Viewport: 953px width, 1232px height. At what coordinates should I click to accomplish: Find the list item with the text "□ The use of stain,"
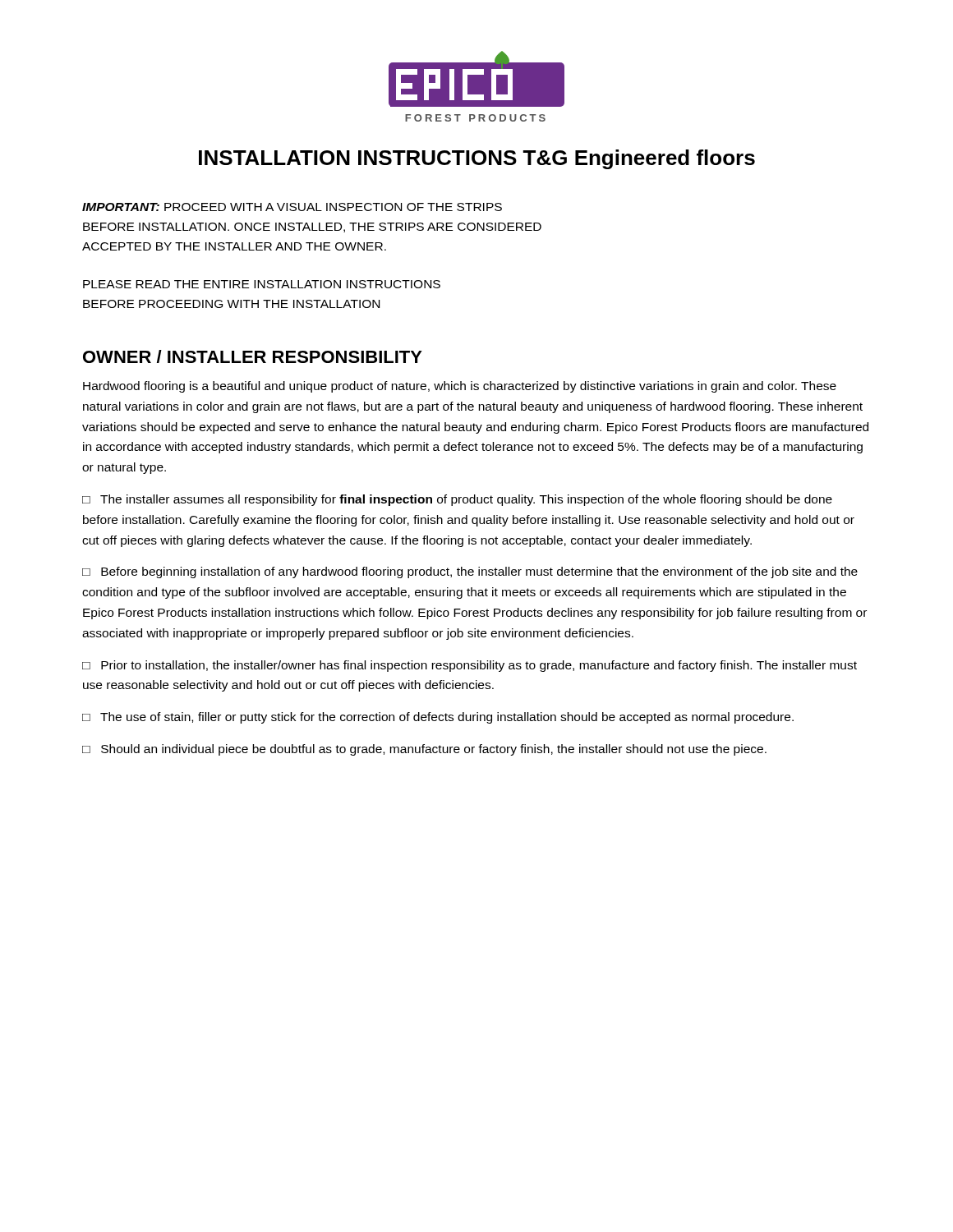pos(438,717)
